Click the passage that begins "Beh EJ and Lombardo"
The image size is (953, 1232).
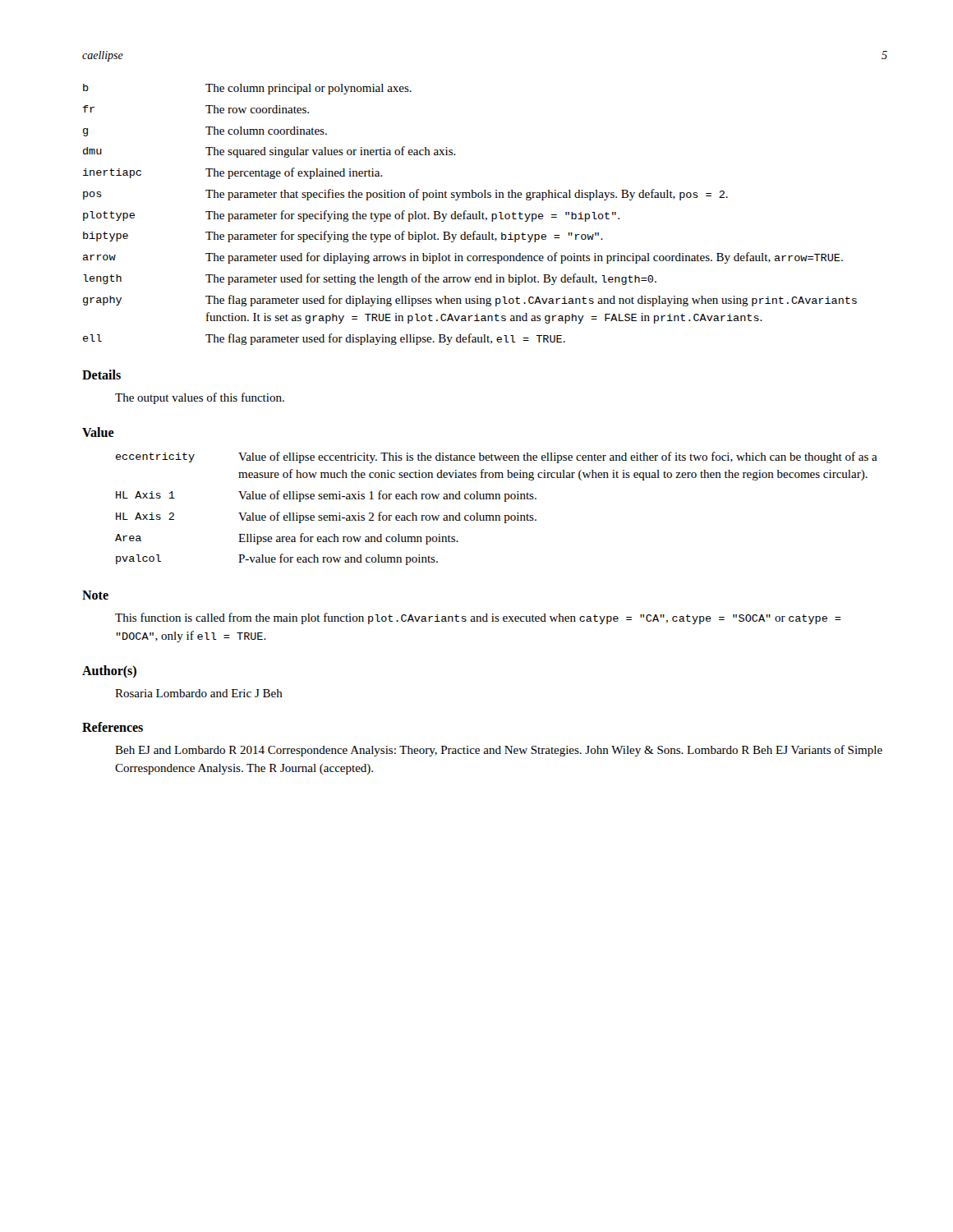(499, 759)
